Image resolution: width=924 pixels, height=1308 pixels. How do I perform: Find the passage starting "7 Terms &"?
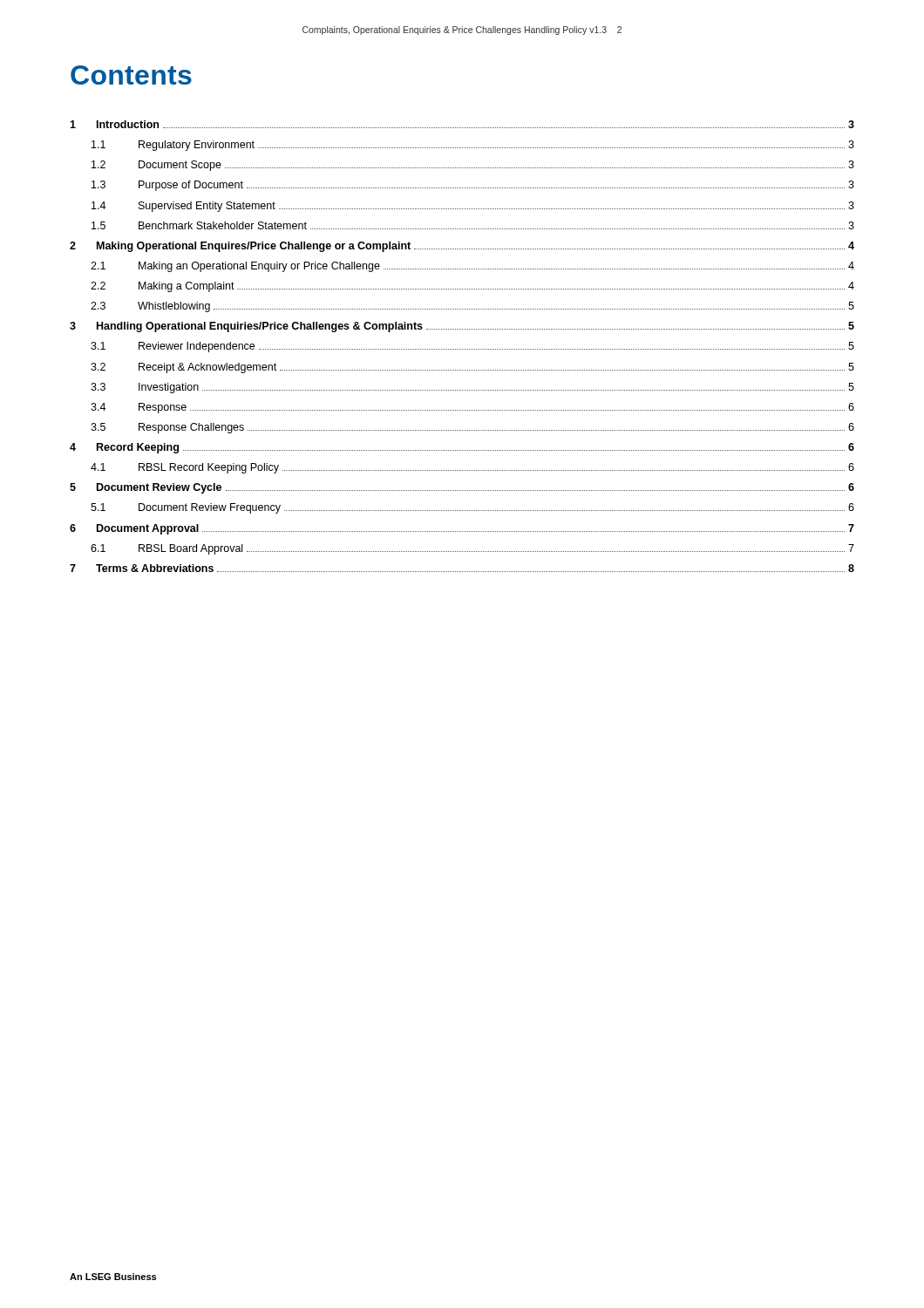[x=462, y=569]
